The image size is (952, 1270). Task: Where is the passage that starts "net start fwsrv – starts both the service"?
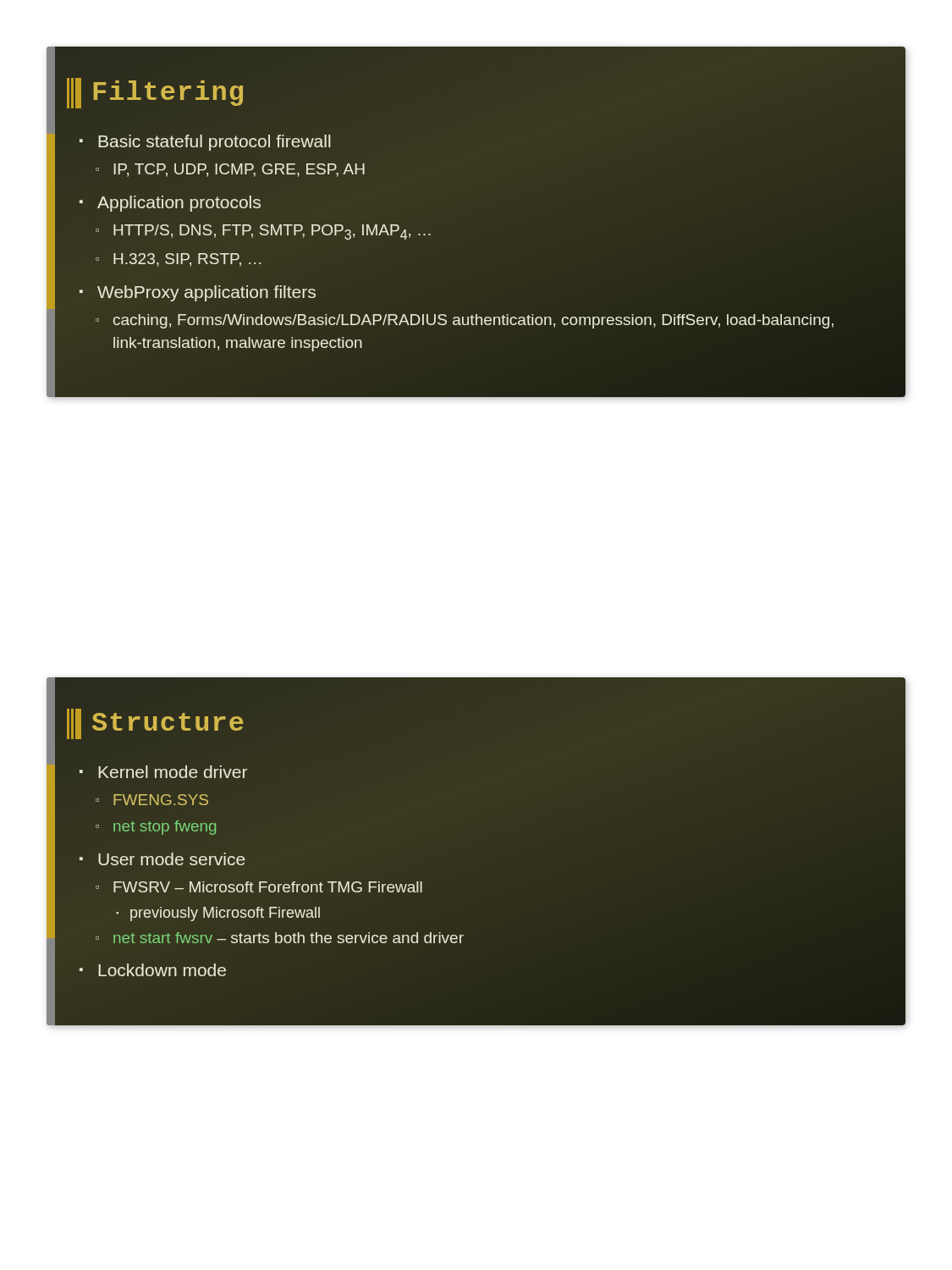point(288,938)
